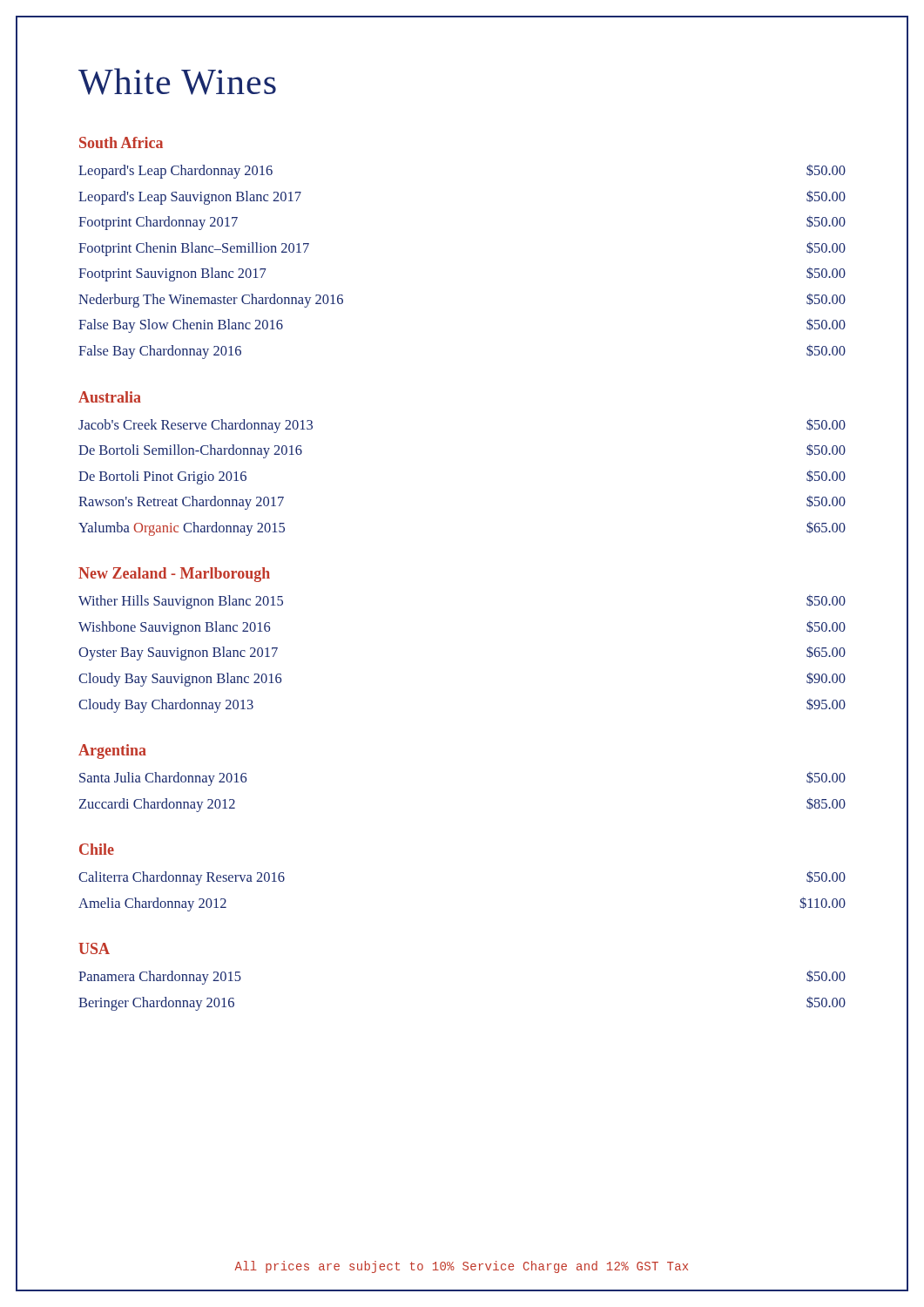Click on the list item containing "Caliterra Chardonnay Reserva 2016$50.00"

click(x=176, y=878)
